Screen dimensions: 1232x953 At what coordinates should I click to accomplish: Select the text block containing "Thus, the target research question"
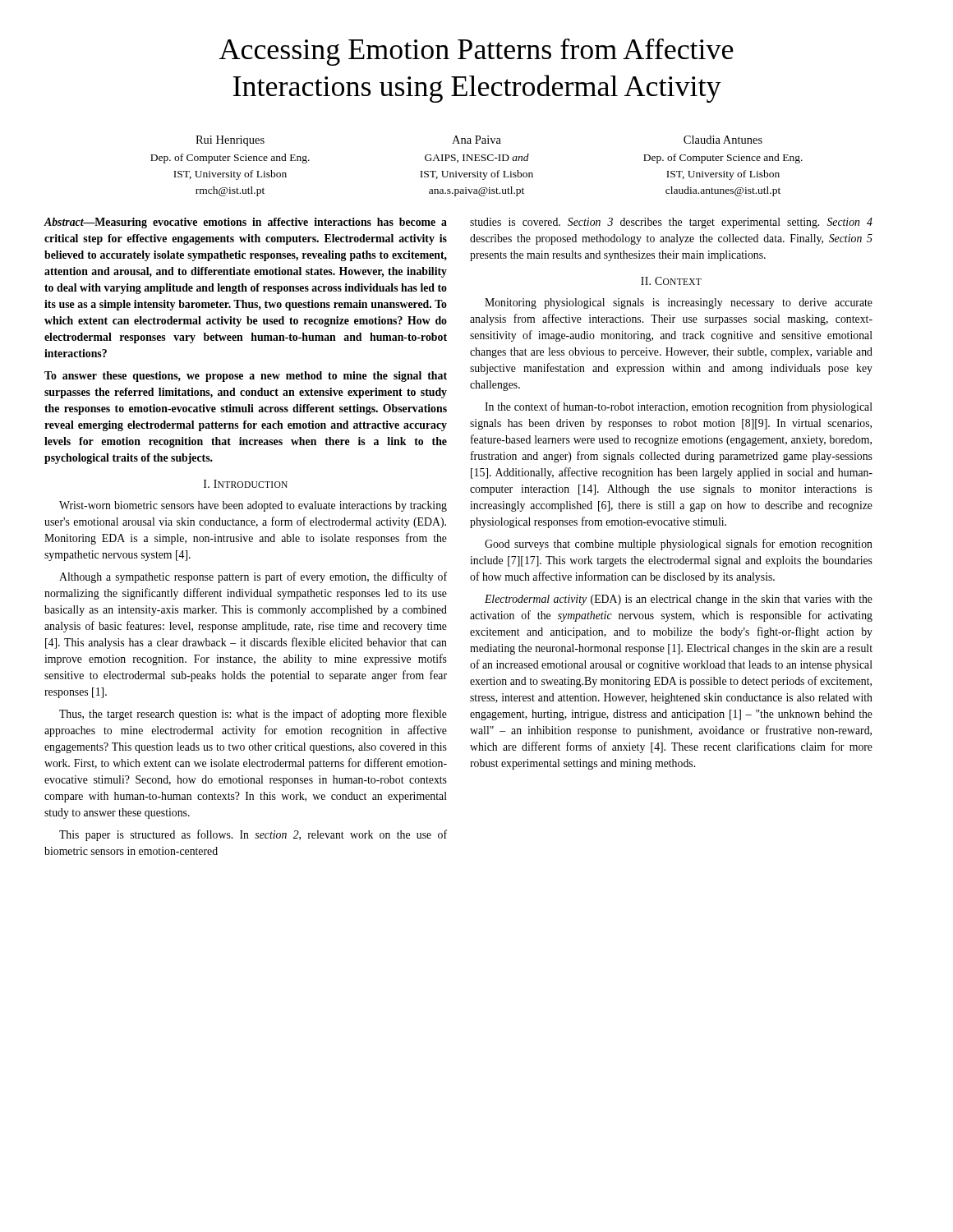click(246, 763)
